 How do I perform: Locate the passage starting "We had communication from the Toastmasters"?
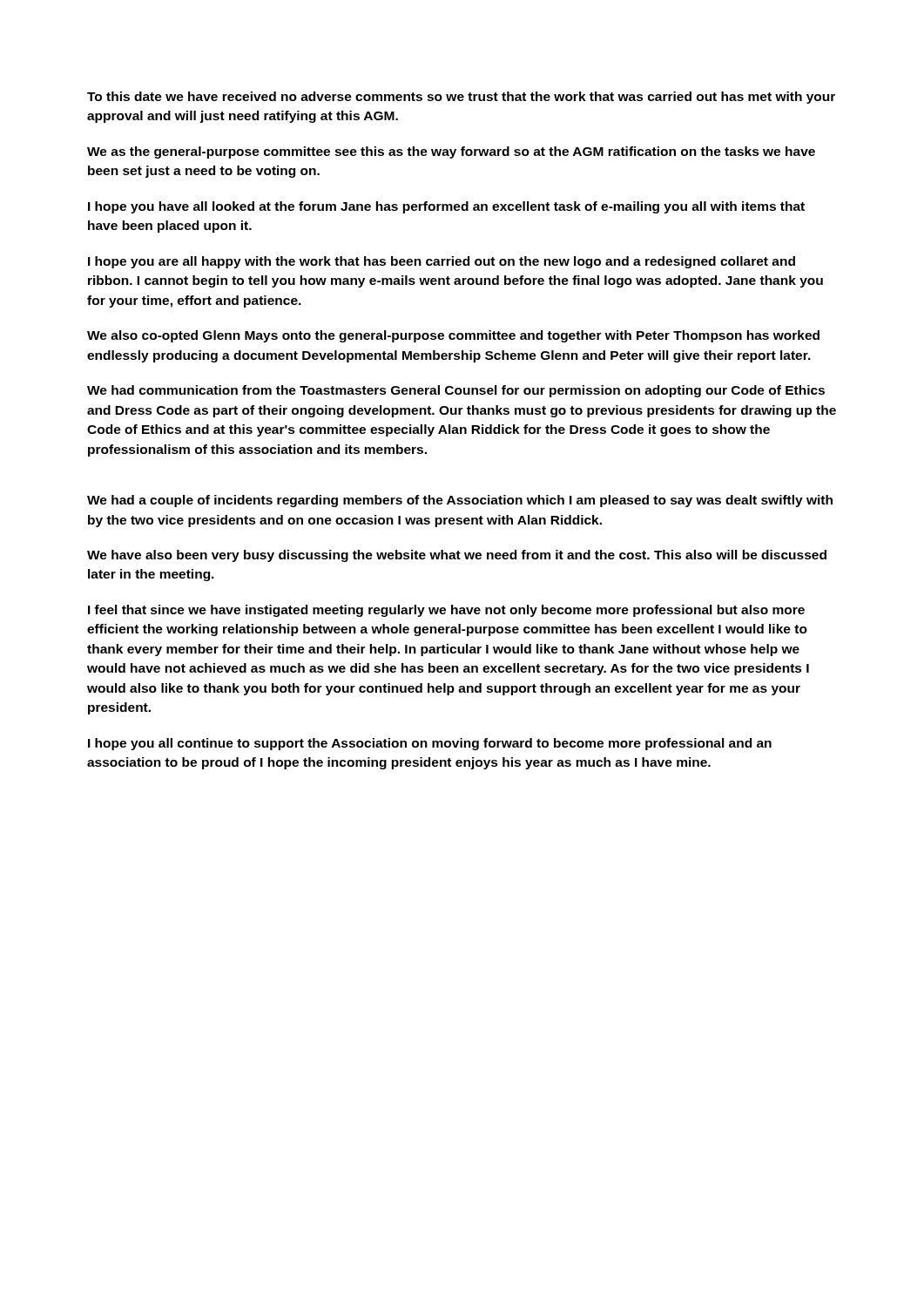click(462, 419)
